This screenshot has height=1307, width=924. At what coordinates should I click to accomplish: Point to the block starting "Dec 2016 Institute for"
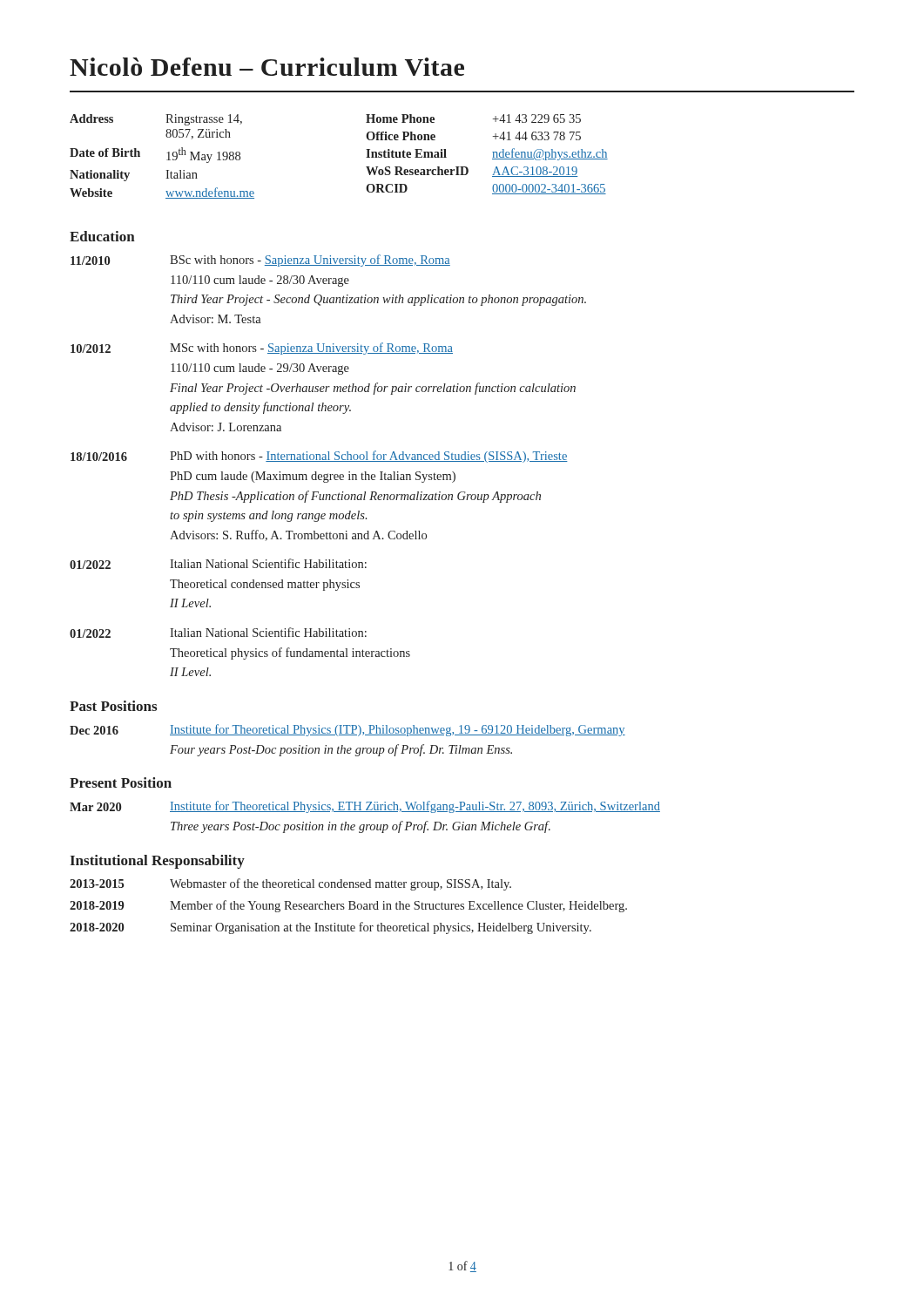462,741
